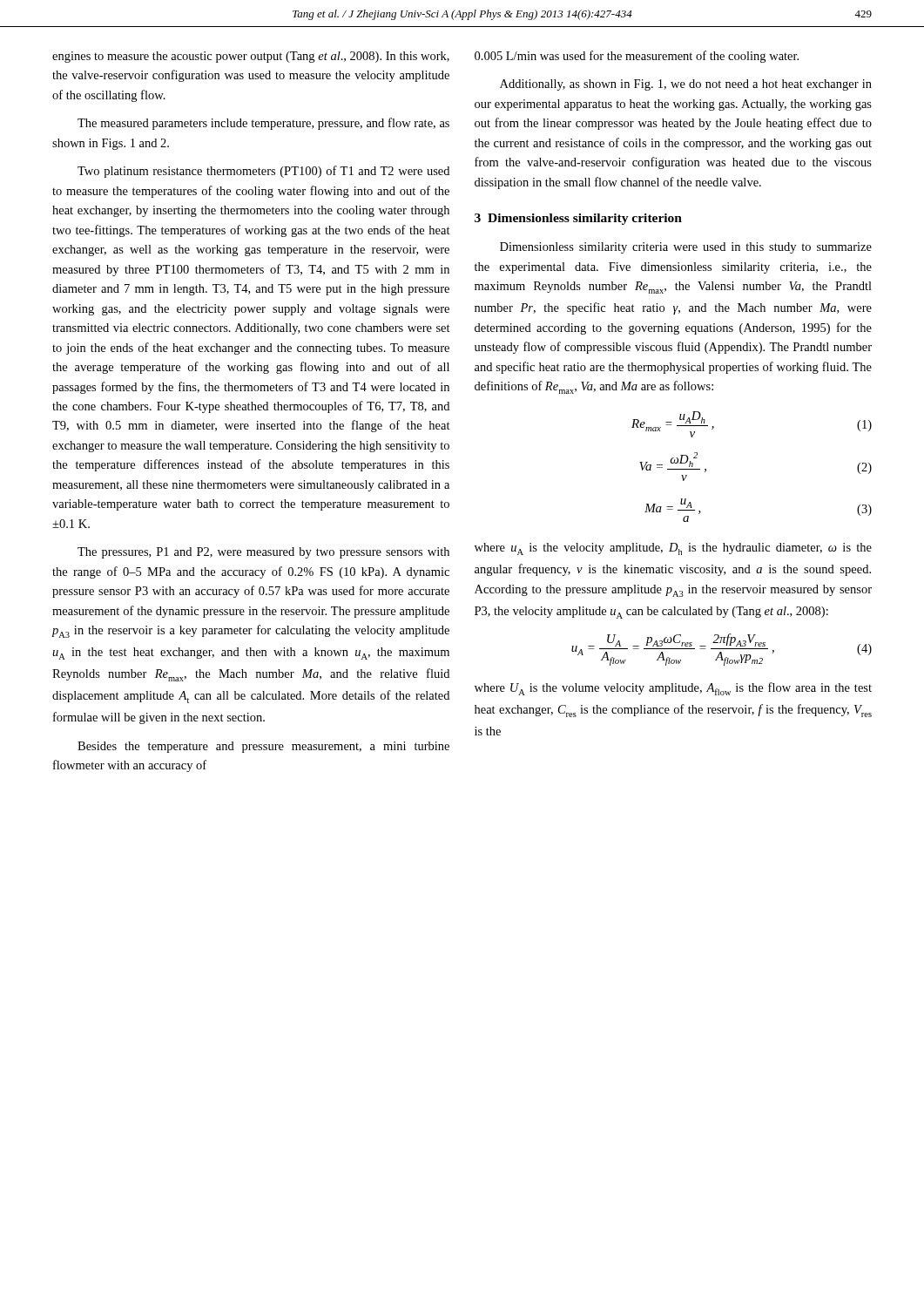Screen dimensions: 1307x924
Task: Find the region starting "Additionally, as shown in Fig. 1, we"
Action: (x=673, y=133)
